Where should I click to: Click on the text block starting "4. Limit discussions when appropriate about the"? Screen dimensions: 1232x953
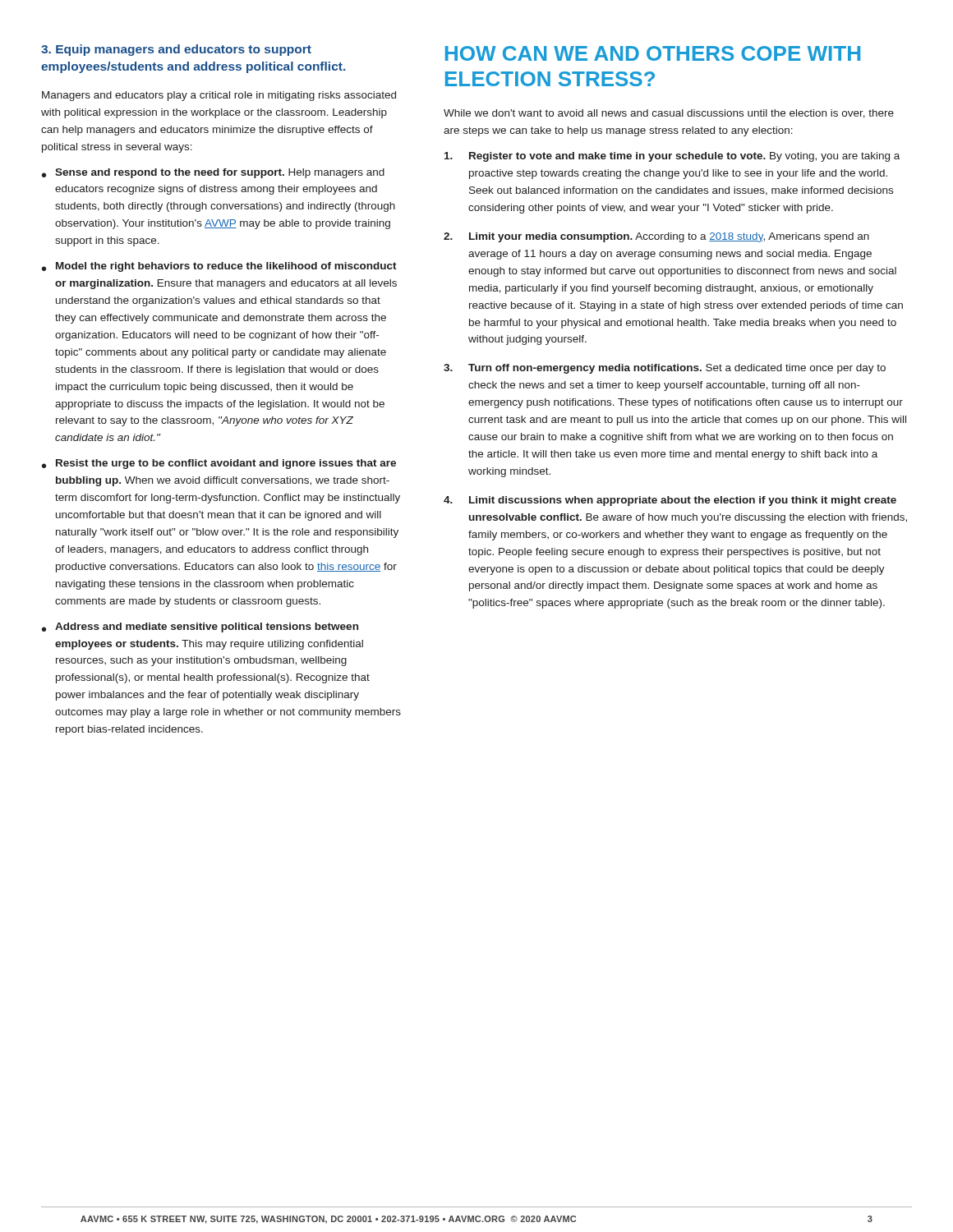click(678, 552)
